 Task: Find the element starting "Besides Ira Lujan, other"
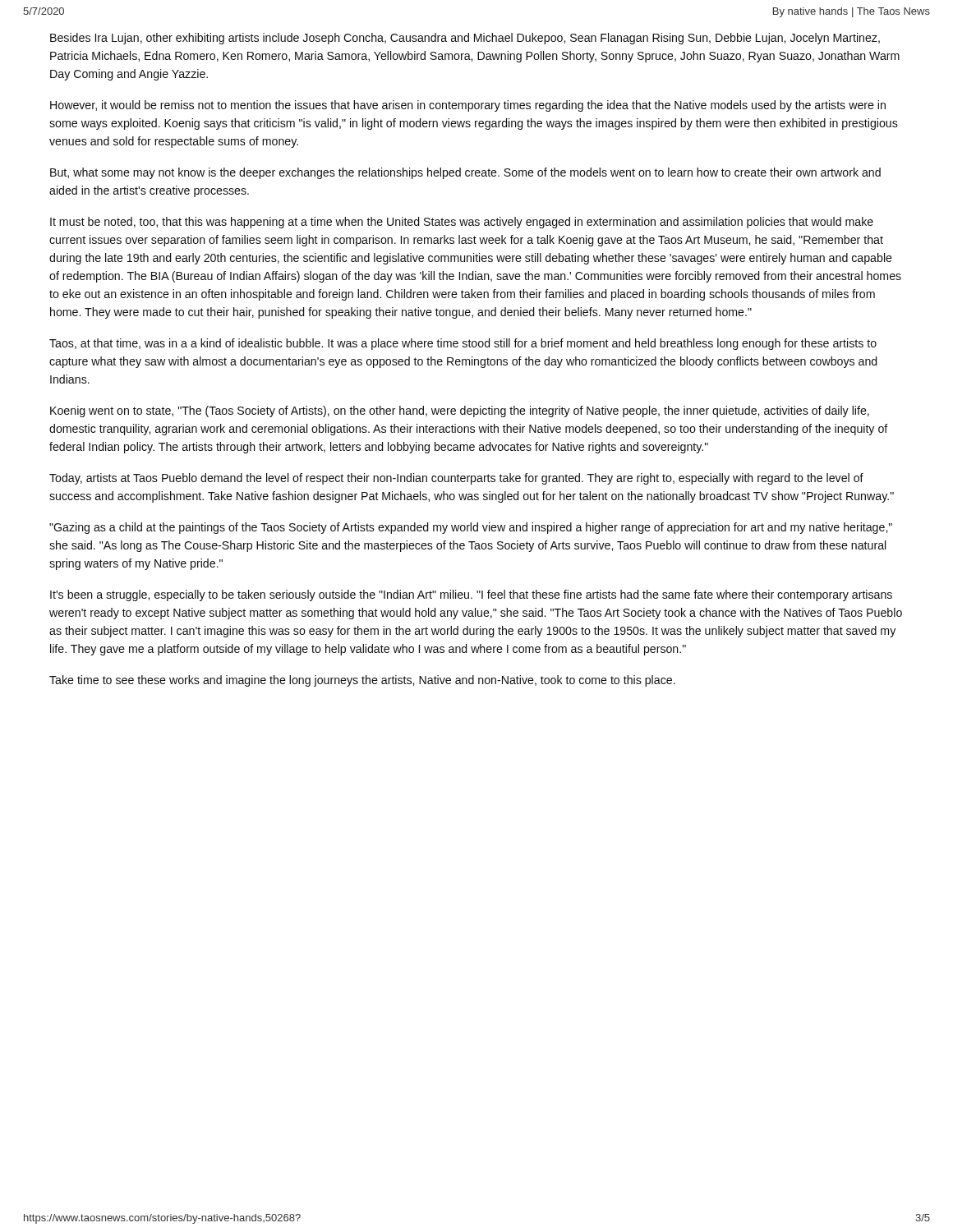pos(475,56)
